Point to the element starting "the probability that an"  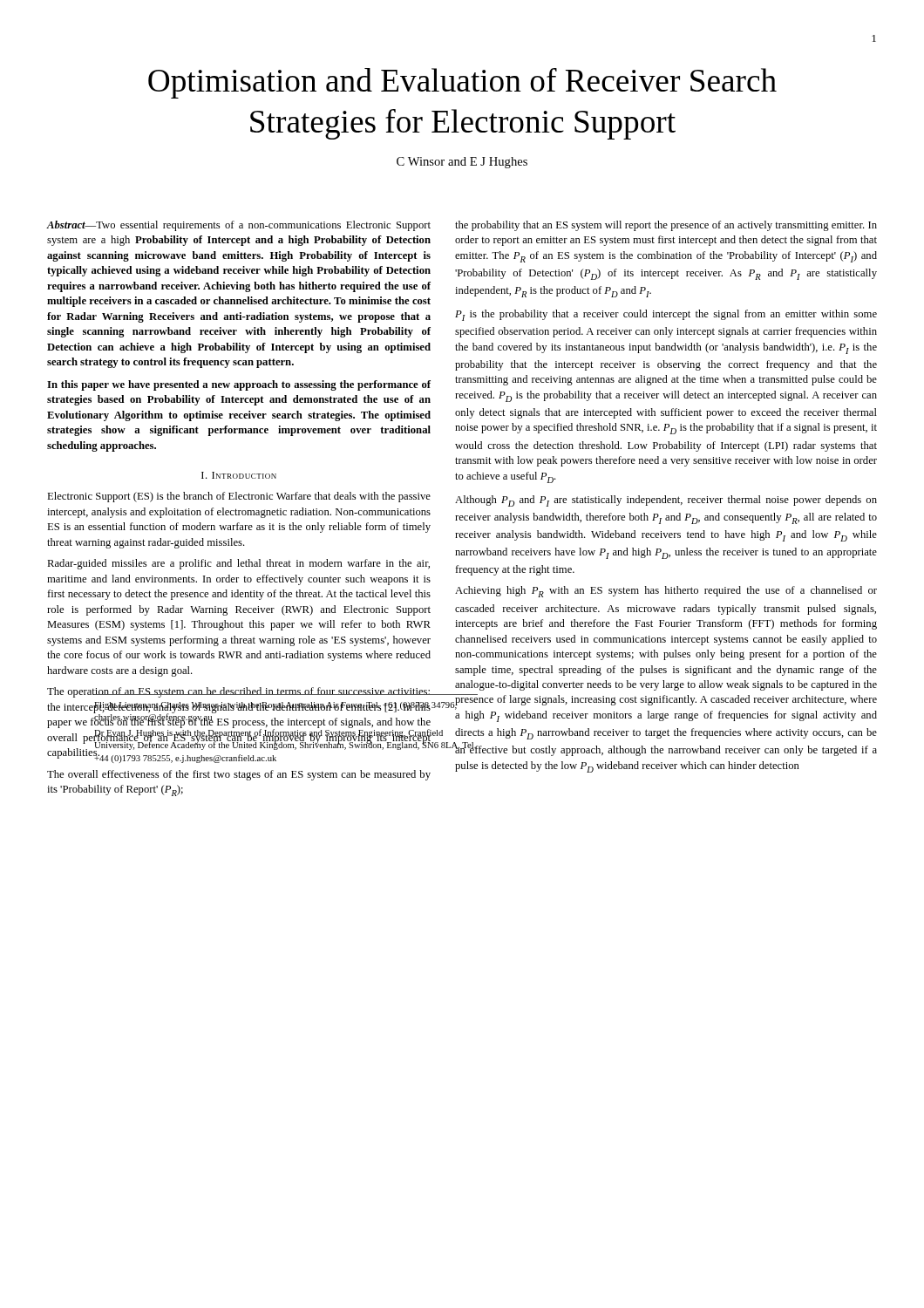(x=666, y=497)
